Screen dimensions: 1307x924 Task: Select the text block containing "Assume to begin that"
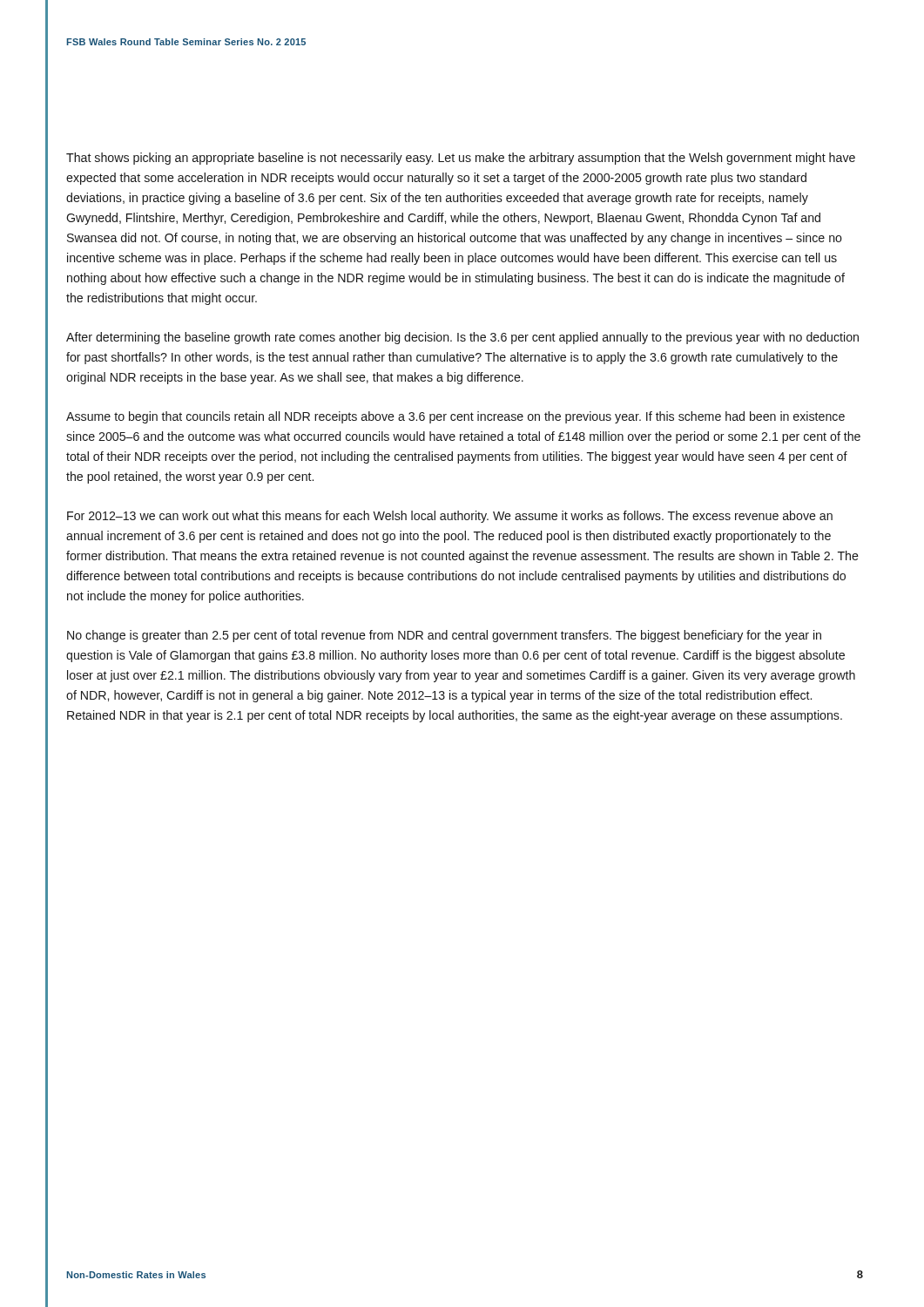pyautogui.click(x=464, y=447)
